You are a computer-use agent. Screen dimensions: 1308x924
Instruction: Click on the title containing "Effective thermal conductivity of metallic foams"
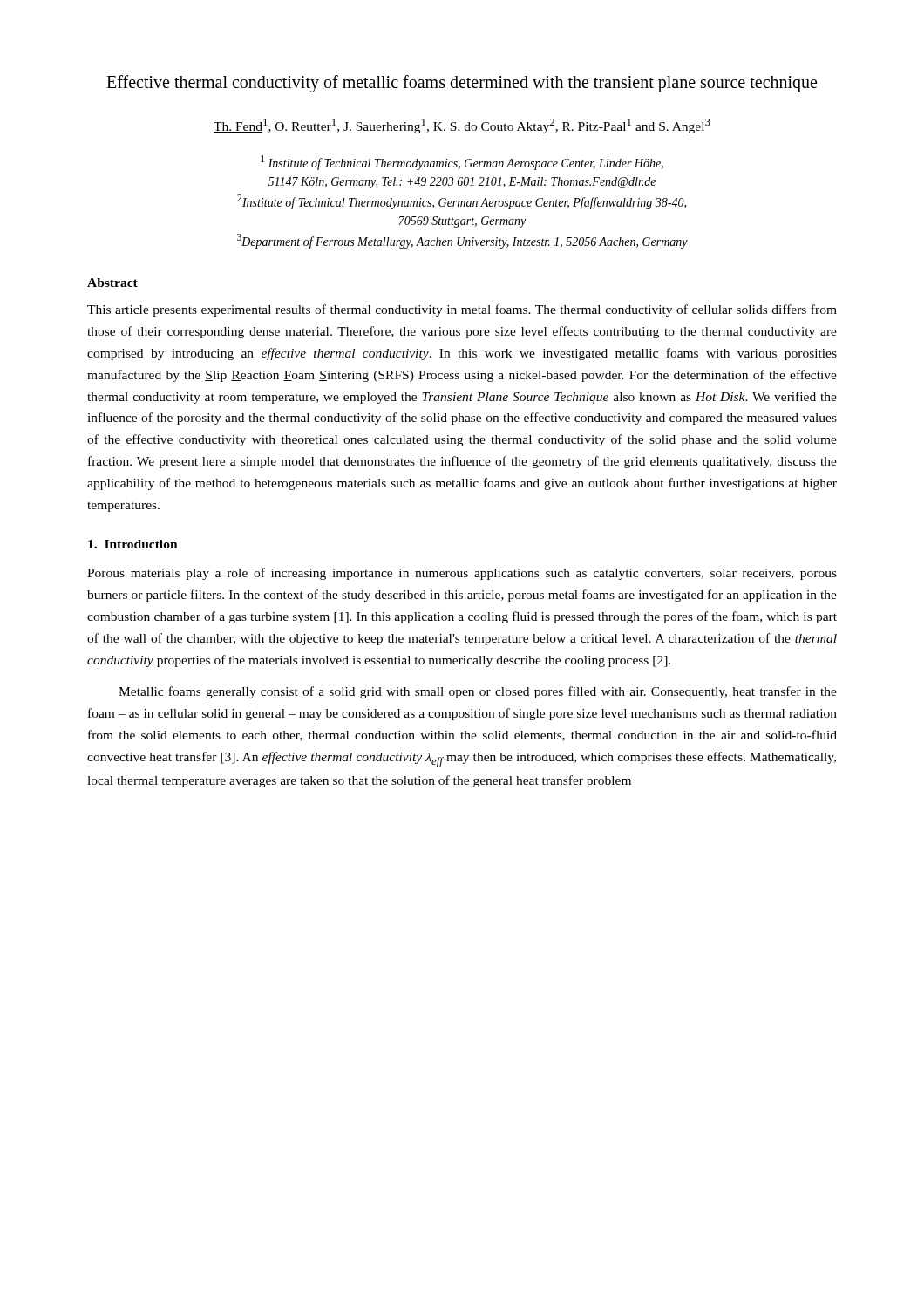pyautogui.click(x=462, y=82)
